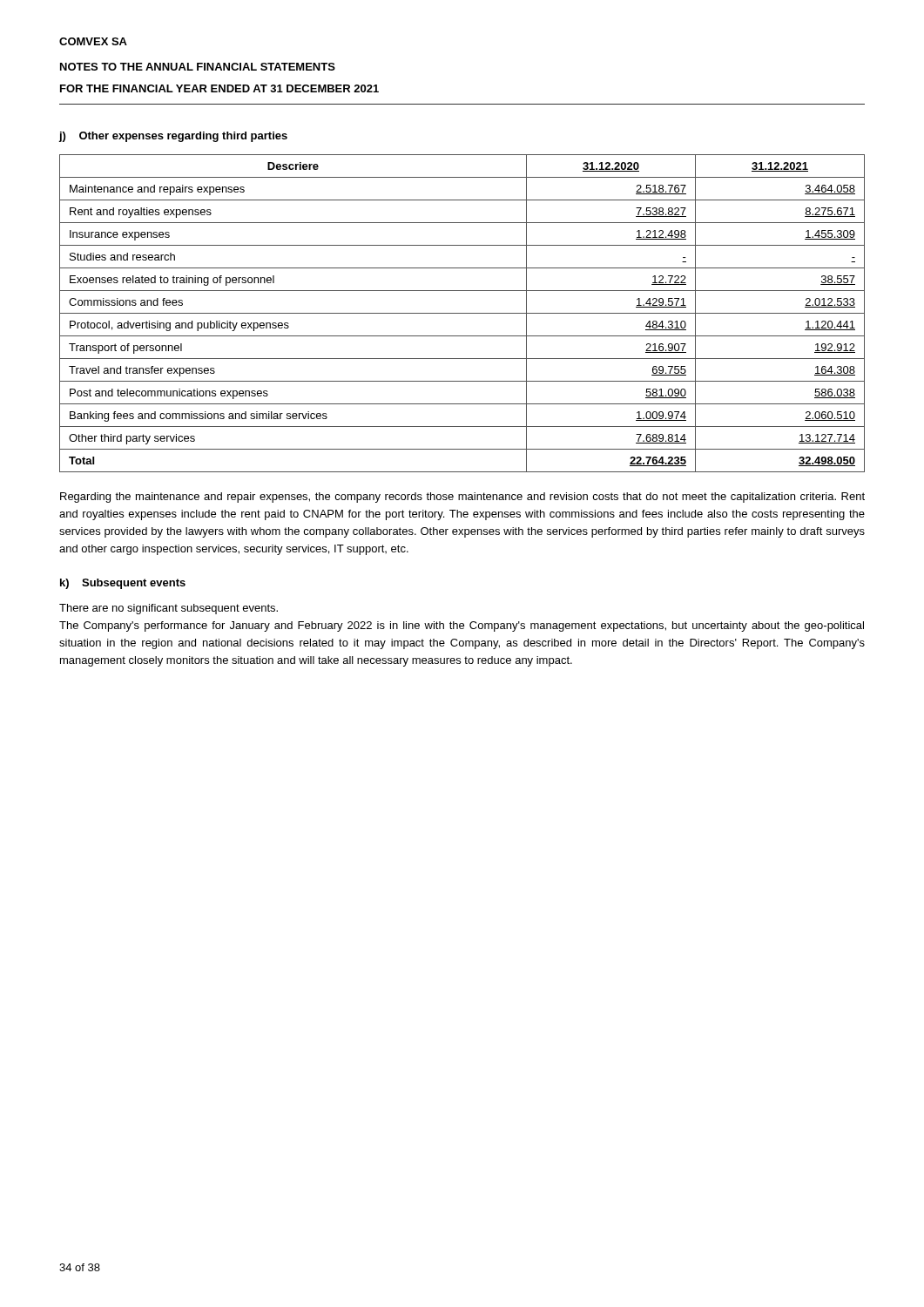Click on the text block that says "There are no significant subsequent events. The"
This screenshot has height=1307, width=924.
(x=462, y=634)
